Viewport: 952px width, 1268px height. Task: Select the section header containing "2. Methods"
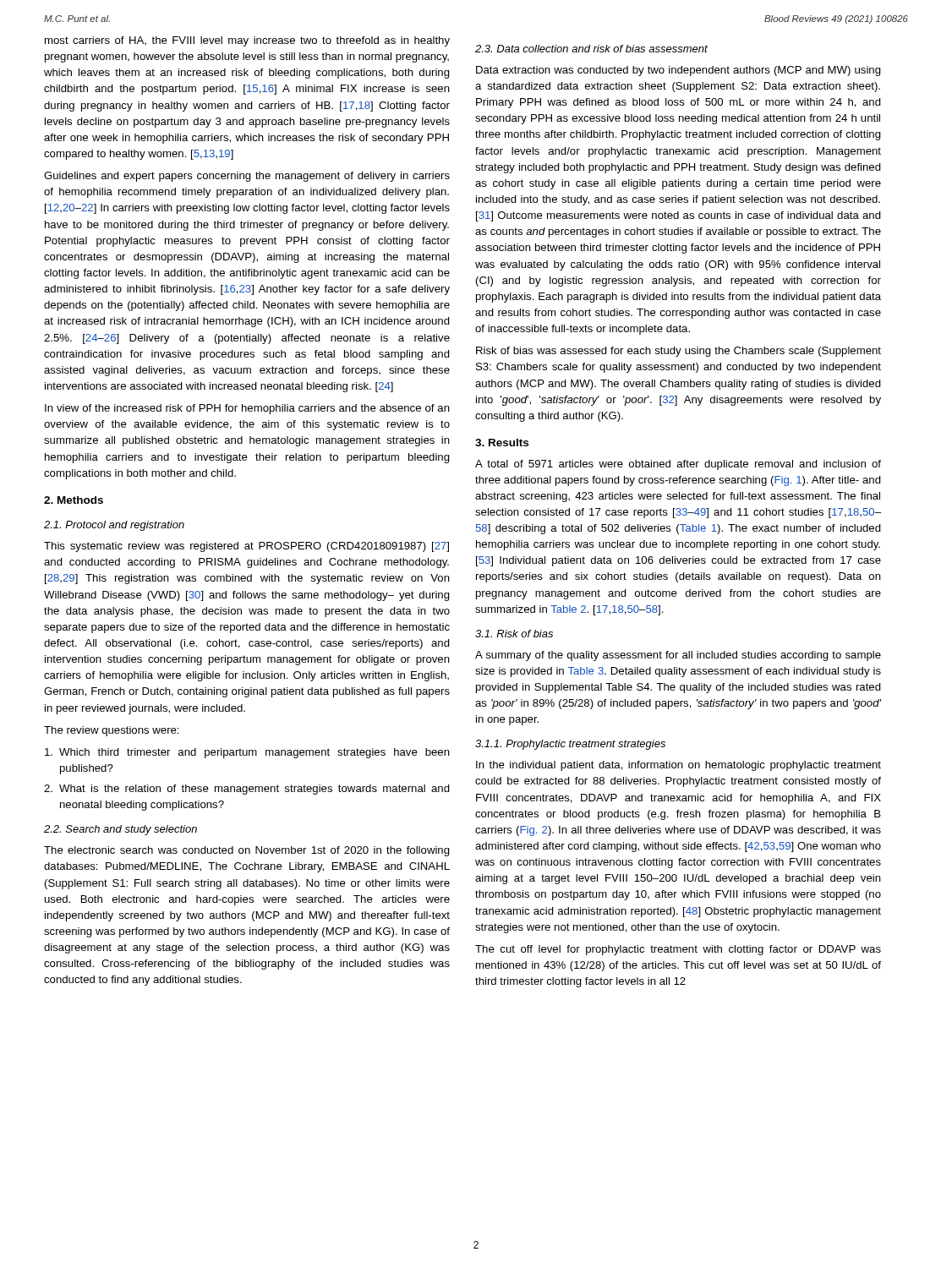point(74,500)
